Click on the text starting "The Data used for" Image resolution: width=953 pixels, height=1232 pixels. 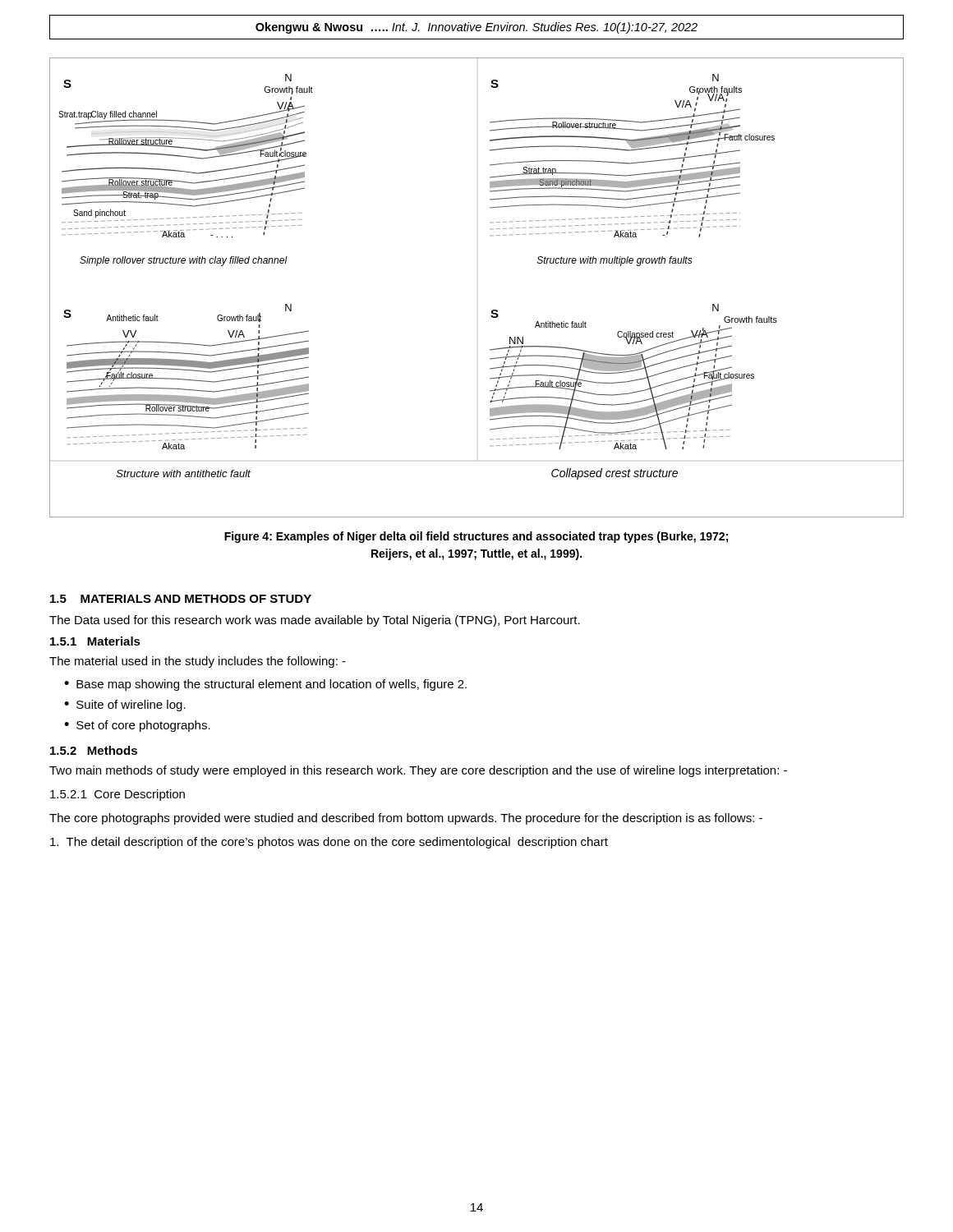315,620
